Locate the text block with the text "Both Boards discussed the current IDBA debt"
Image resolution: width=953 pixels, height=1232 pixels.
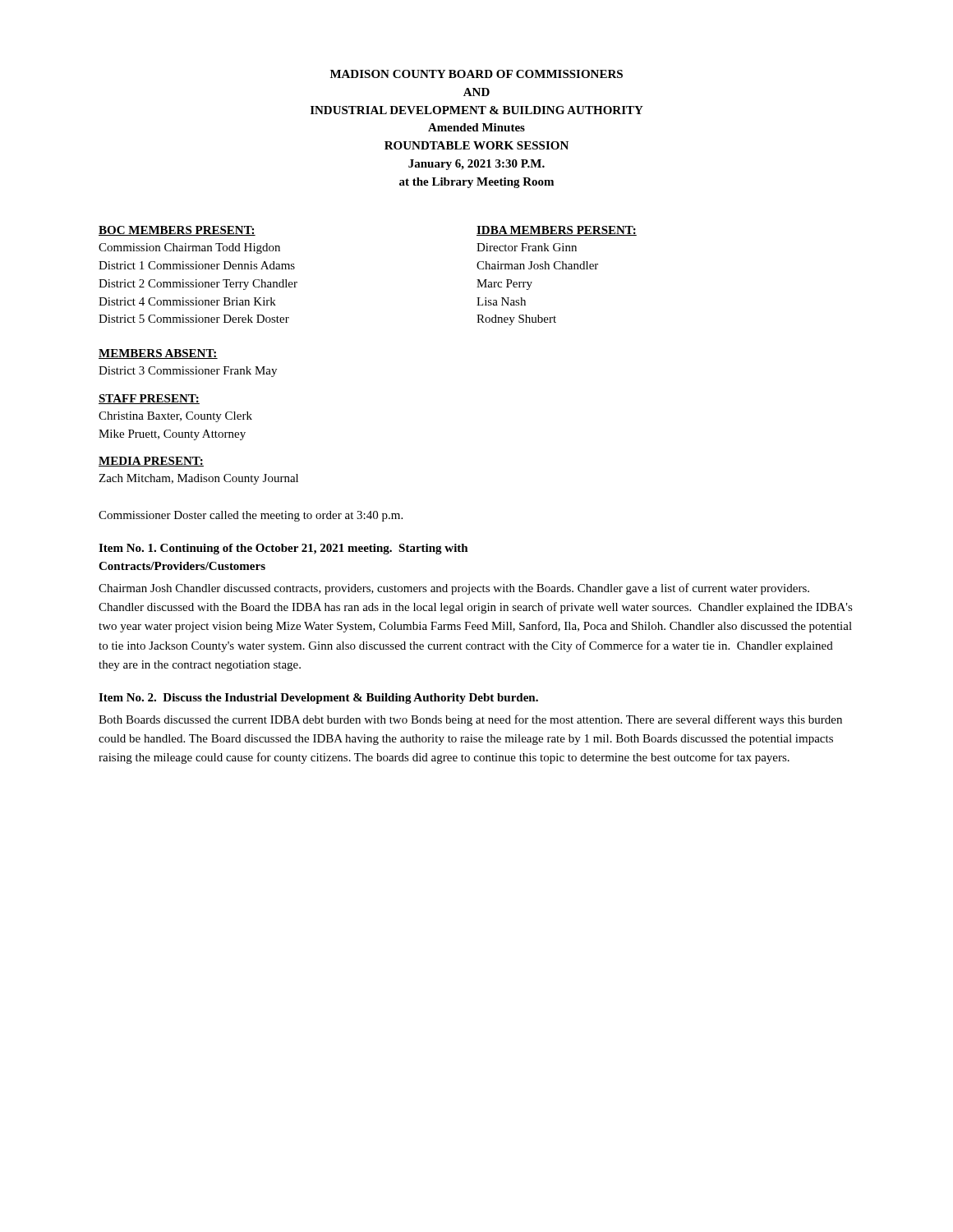476,739
